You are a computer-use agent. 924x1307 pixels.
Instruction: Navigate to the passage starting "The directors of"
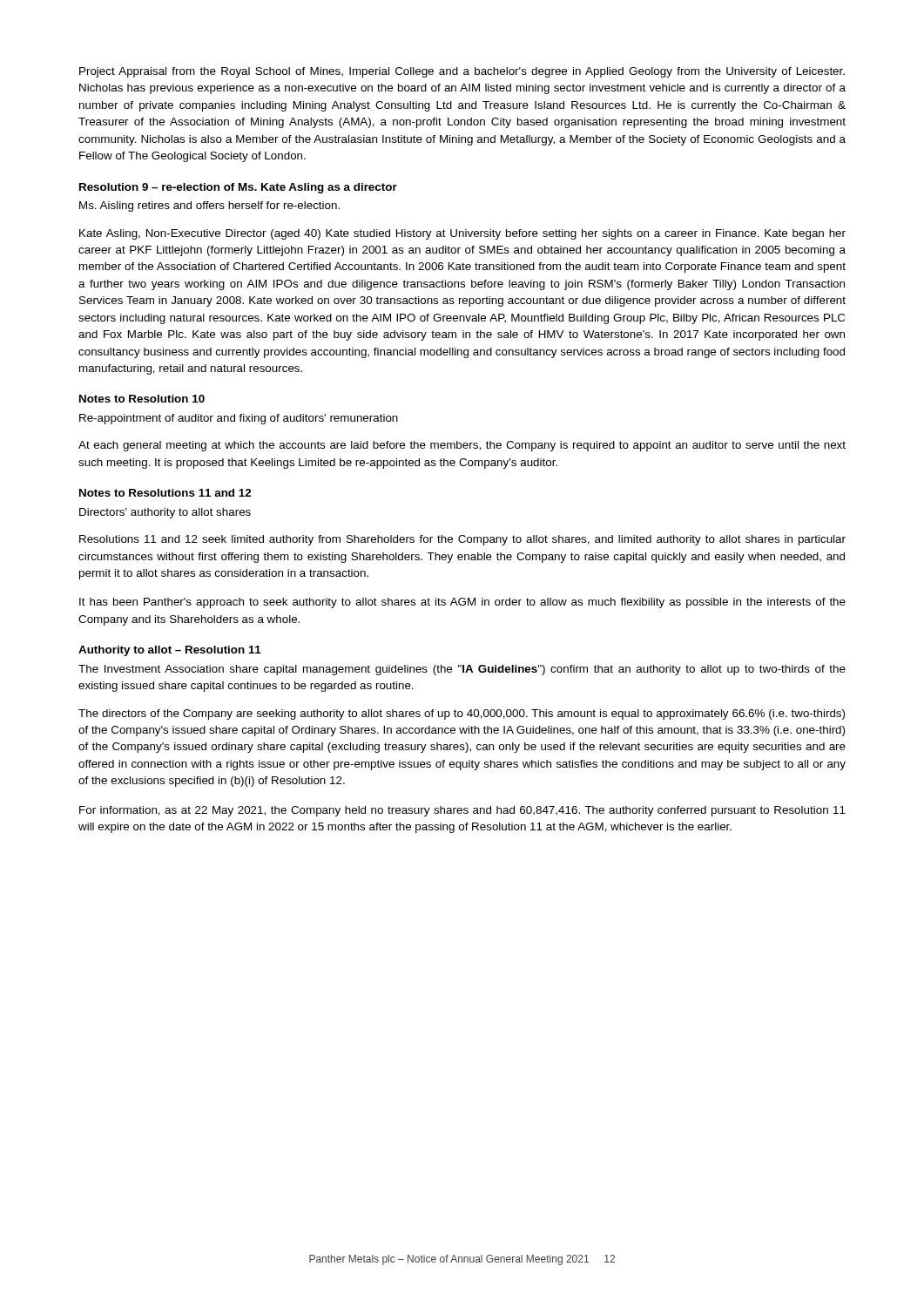(x=462, y=747)
